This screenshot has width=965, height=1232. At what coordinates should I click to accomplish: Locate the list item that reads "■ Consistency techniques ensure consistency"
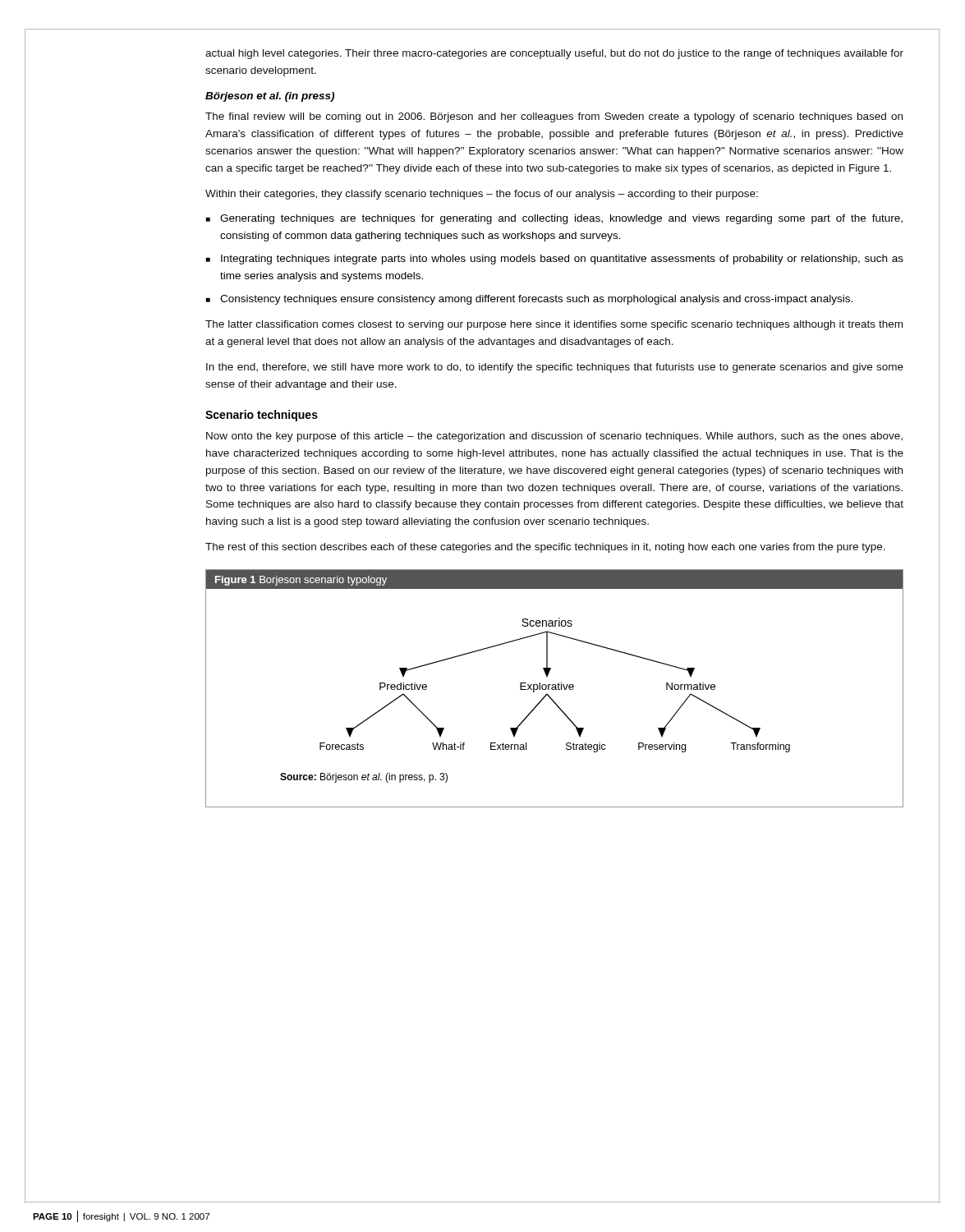[x=554, y=299]
